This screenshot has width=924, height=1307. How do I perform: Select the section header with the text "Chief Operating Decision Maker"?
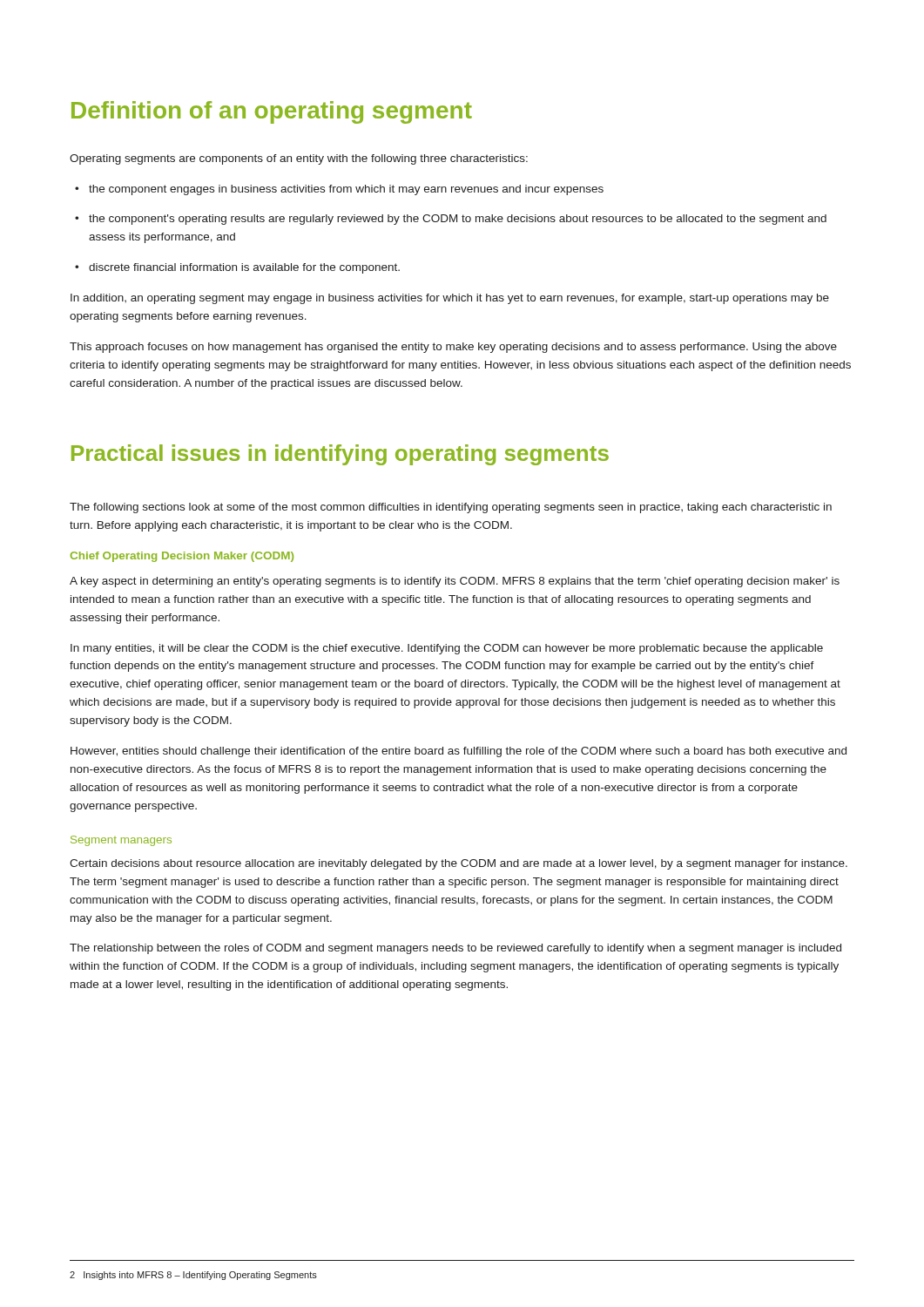point(182,557)
